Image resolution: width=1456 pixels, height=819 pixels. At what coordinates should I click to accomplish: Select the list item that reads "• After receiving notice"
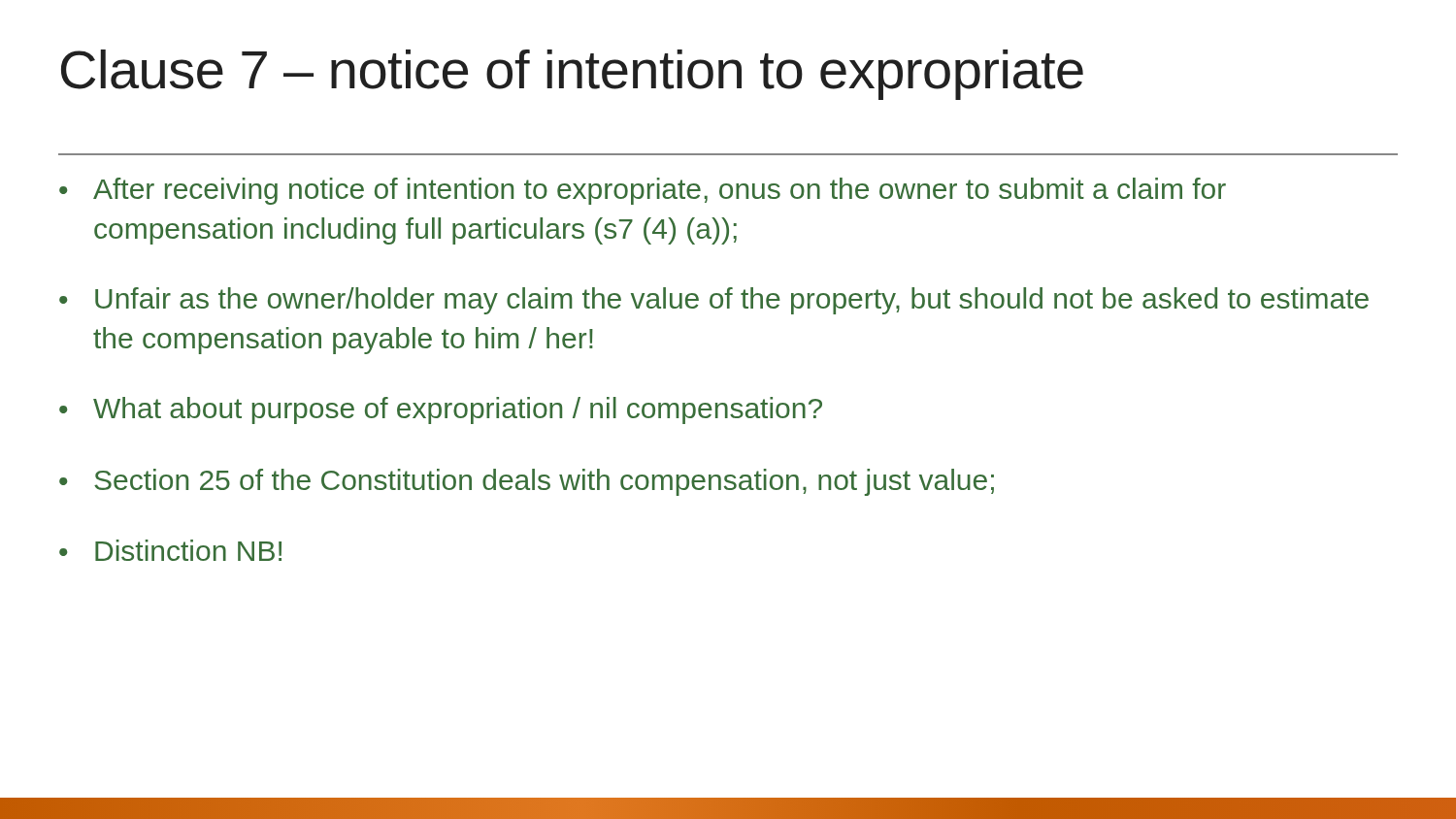(718, 209)
